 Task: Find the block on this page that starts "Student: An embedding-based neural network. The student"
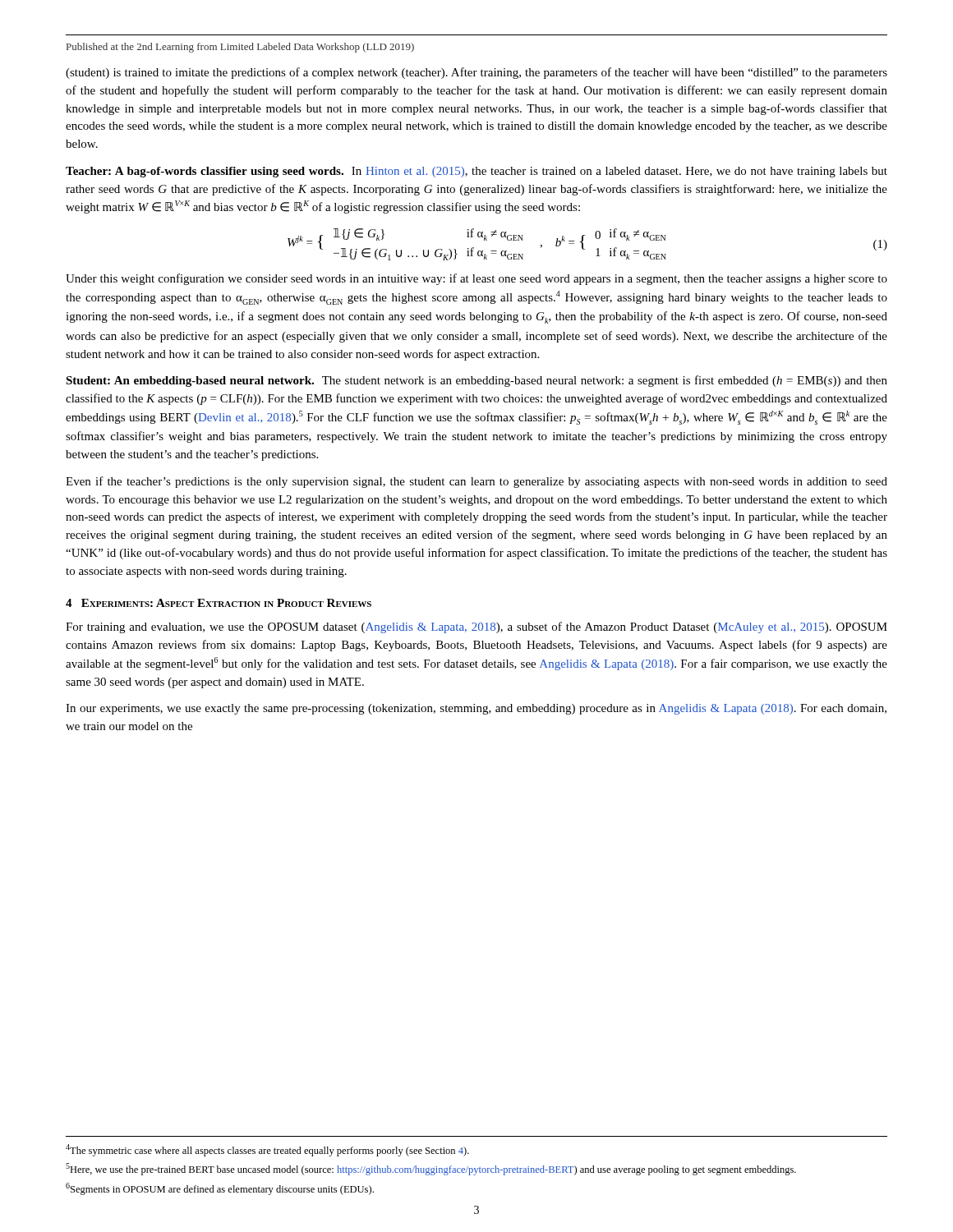coord(476,418)
